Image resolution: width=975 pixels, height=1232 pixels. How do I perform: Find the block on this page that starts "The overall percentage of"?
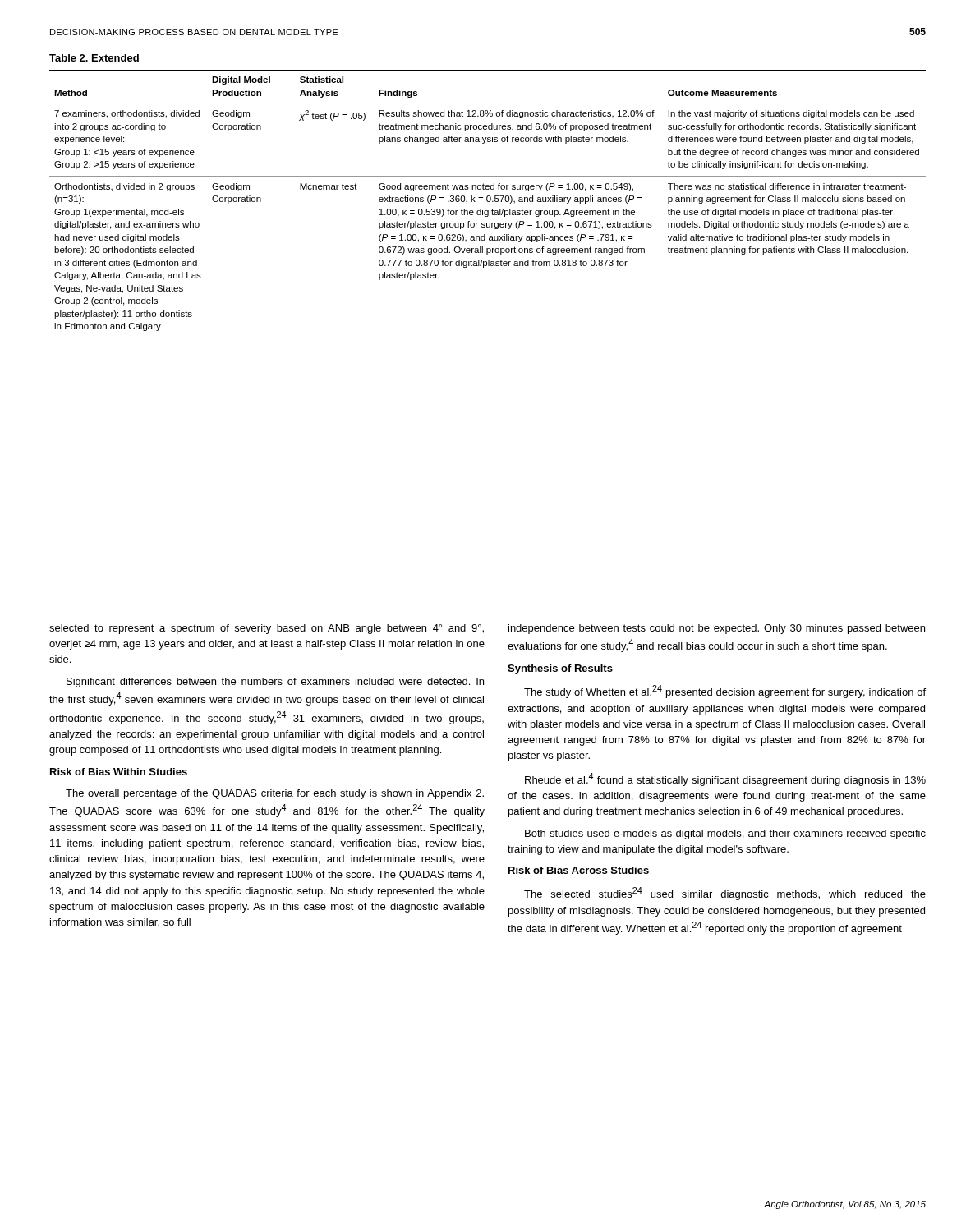pyautogui.click(x=267, y=857)
